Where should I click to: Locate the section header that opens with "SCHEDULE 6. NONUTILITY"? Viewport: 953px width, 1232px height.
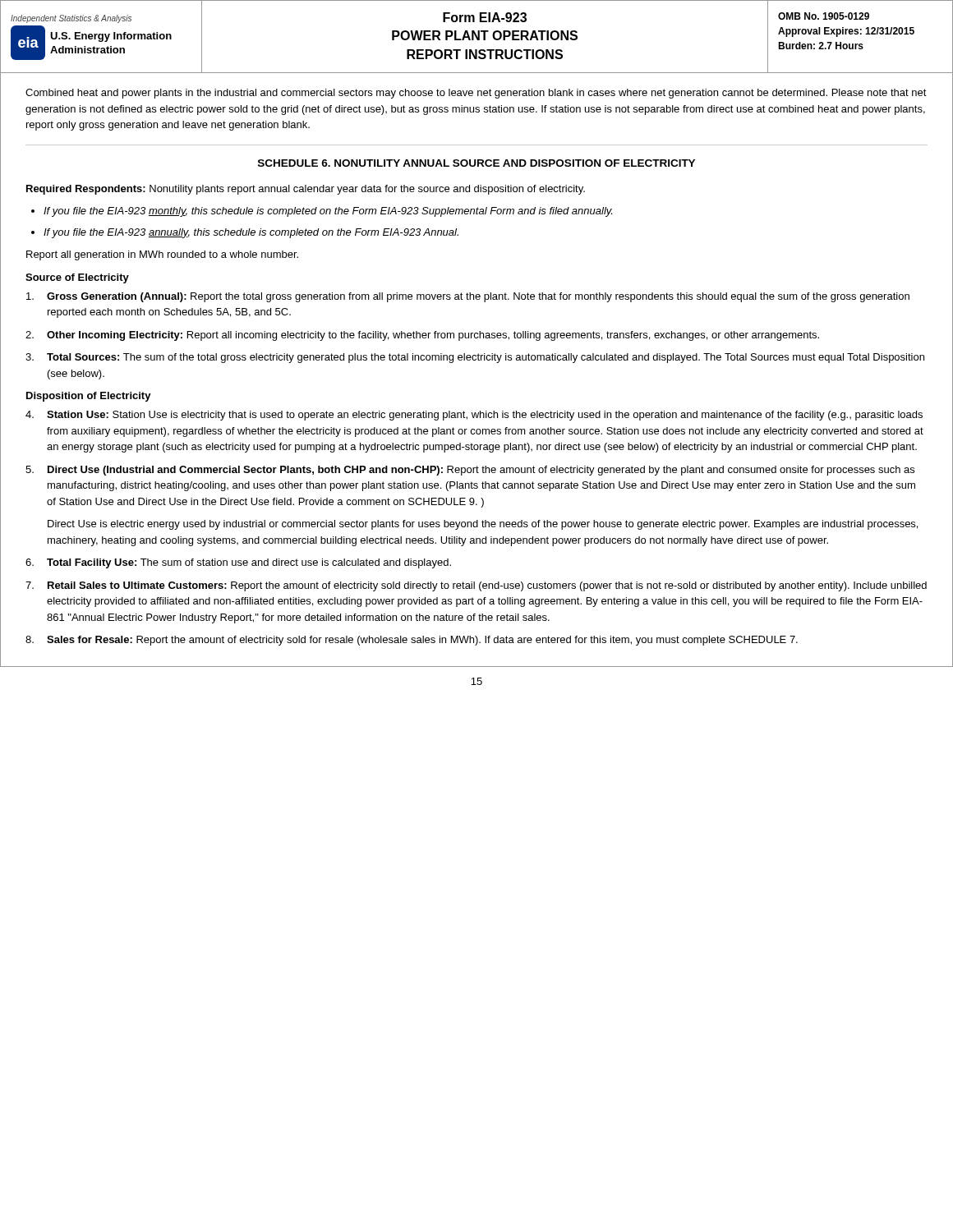476,163
